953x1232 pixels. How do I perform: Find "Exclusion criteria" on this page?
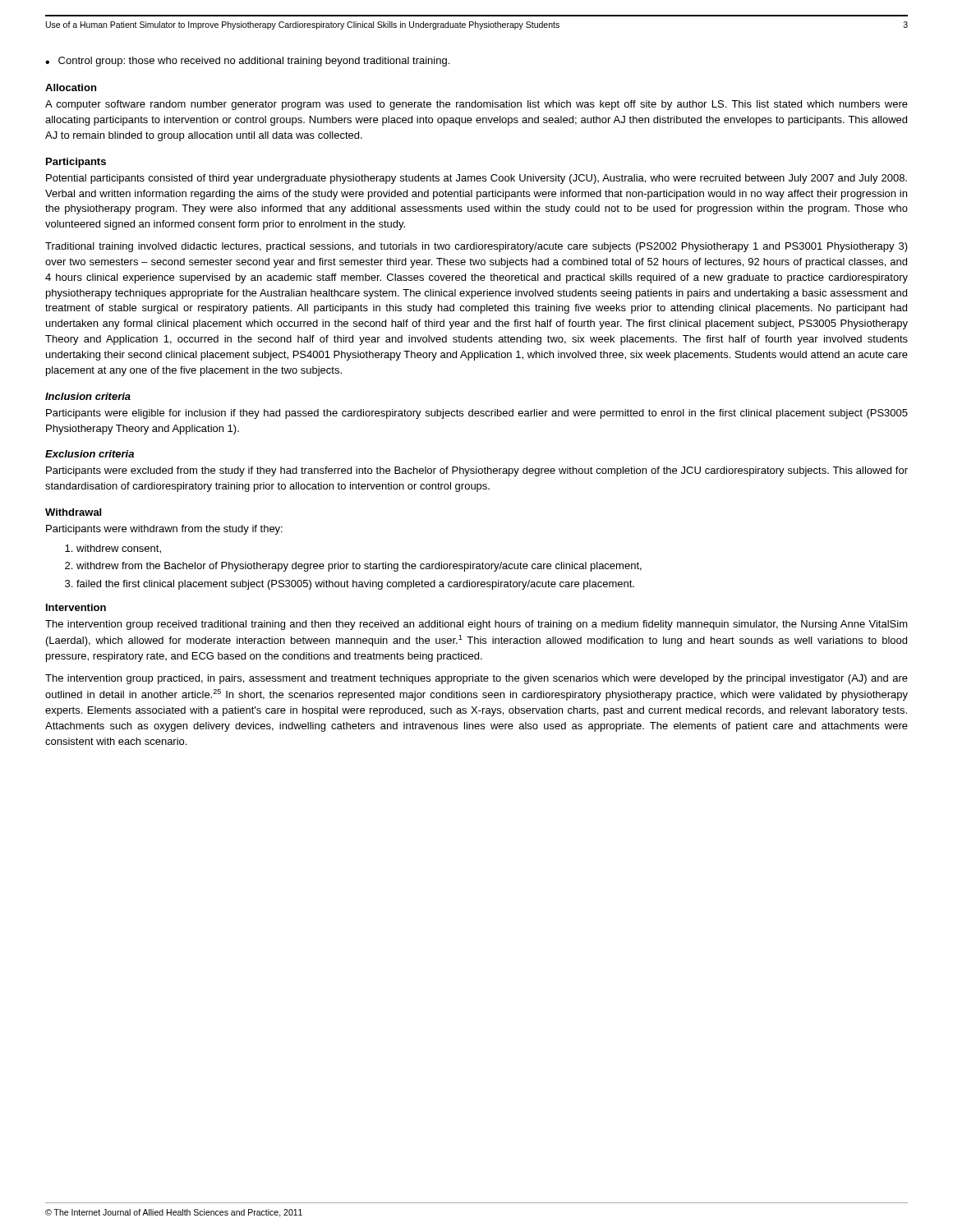pyautogui.click(x=90, y=454)
